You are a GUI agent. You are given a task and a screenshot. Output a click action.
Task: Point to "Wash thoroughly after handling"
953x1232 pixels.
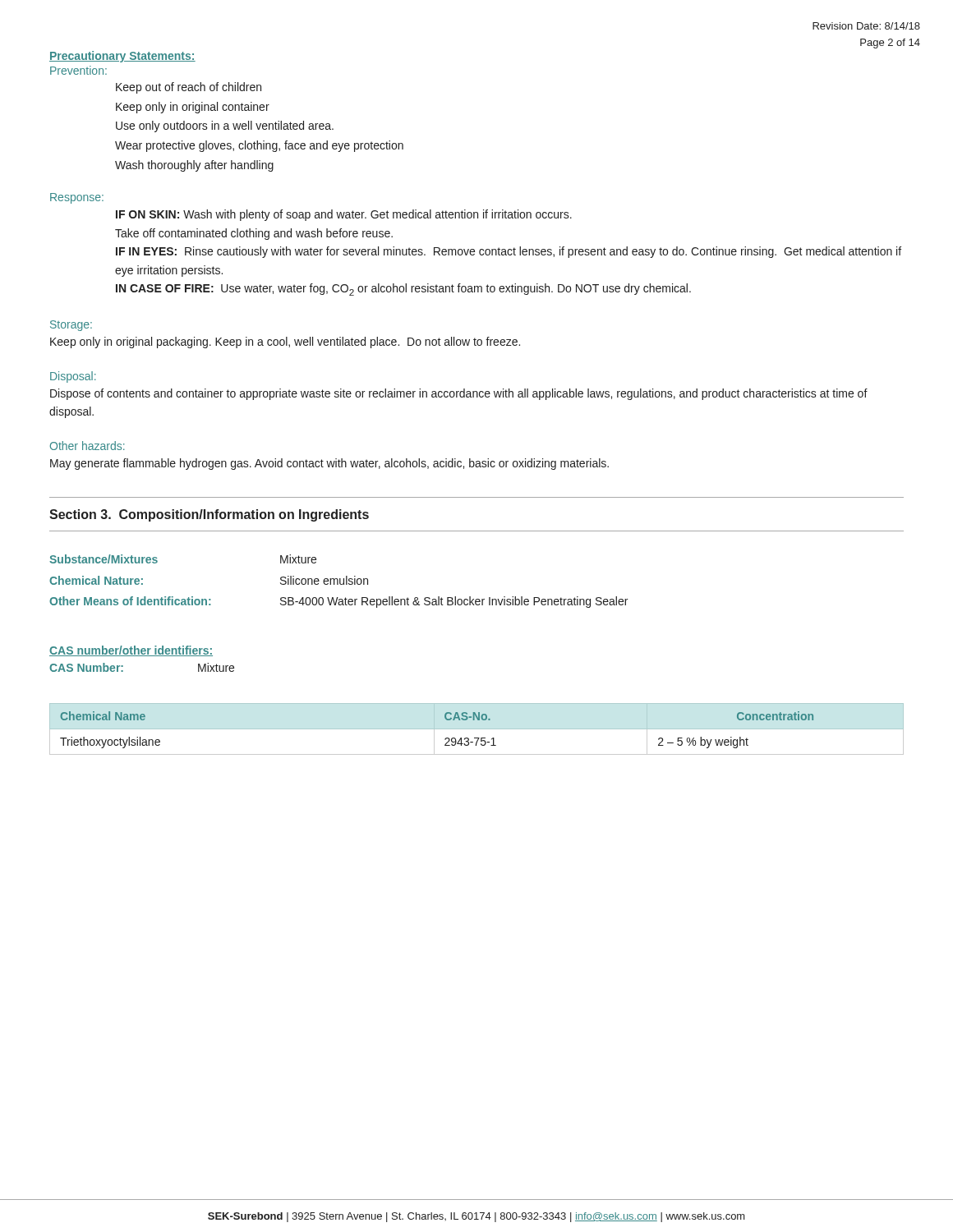194,165
